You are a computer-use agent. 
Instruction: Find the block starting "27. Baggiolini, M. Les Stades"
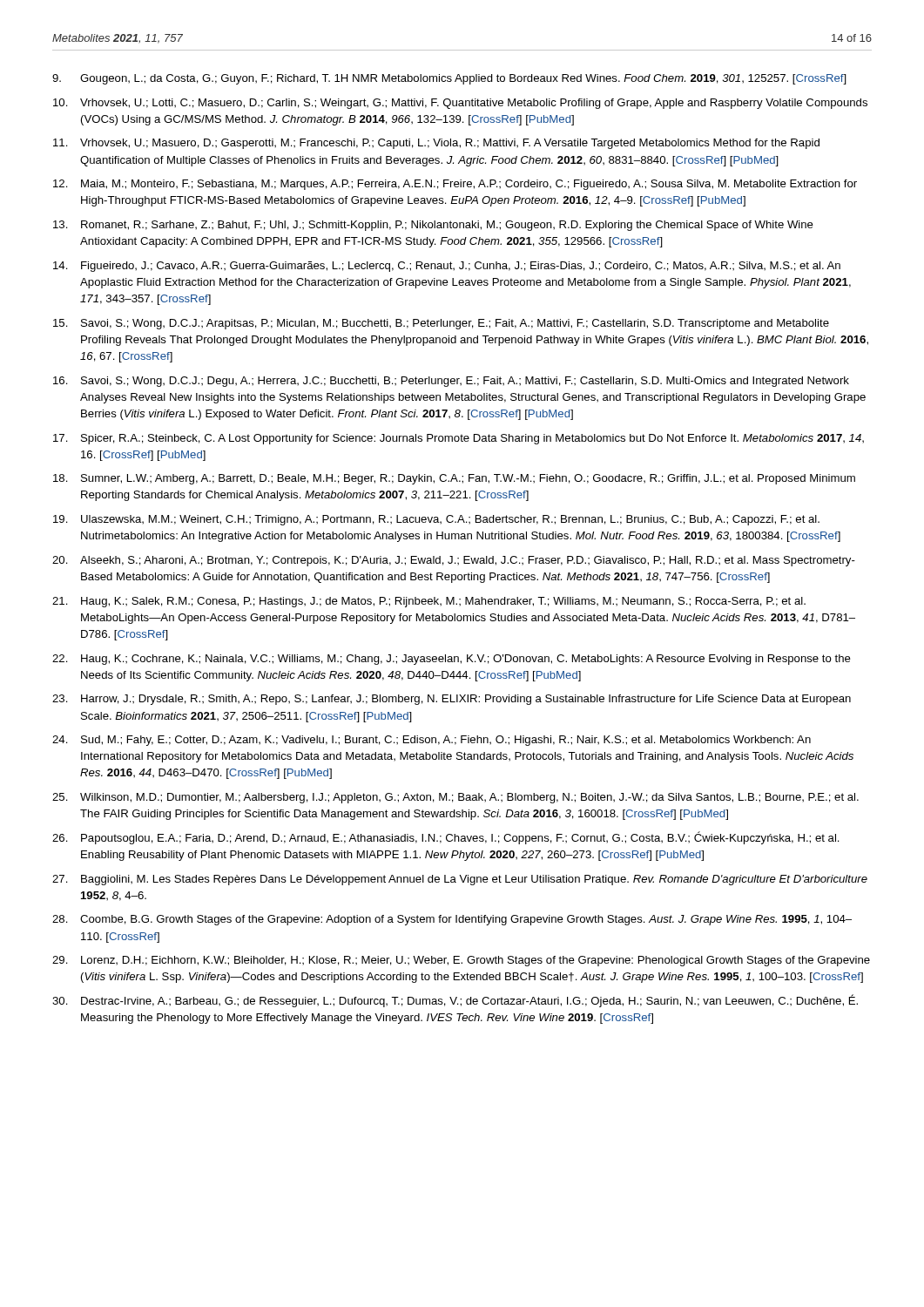462,887
